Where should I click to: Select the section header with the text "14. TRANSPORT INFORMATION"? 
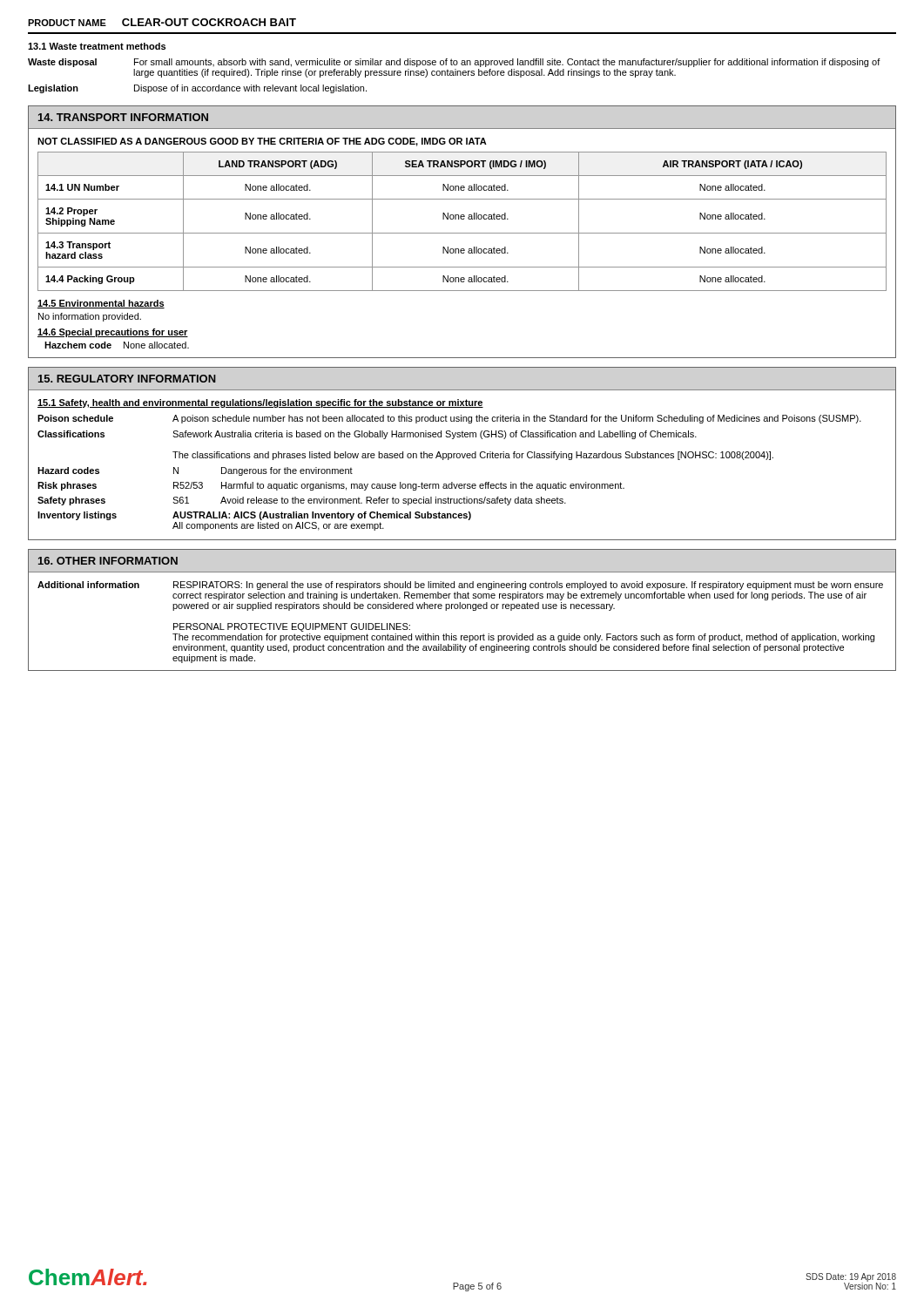pyautogui.click(x=123, y=117)
